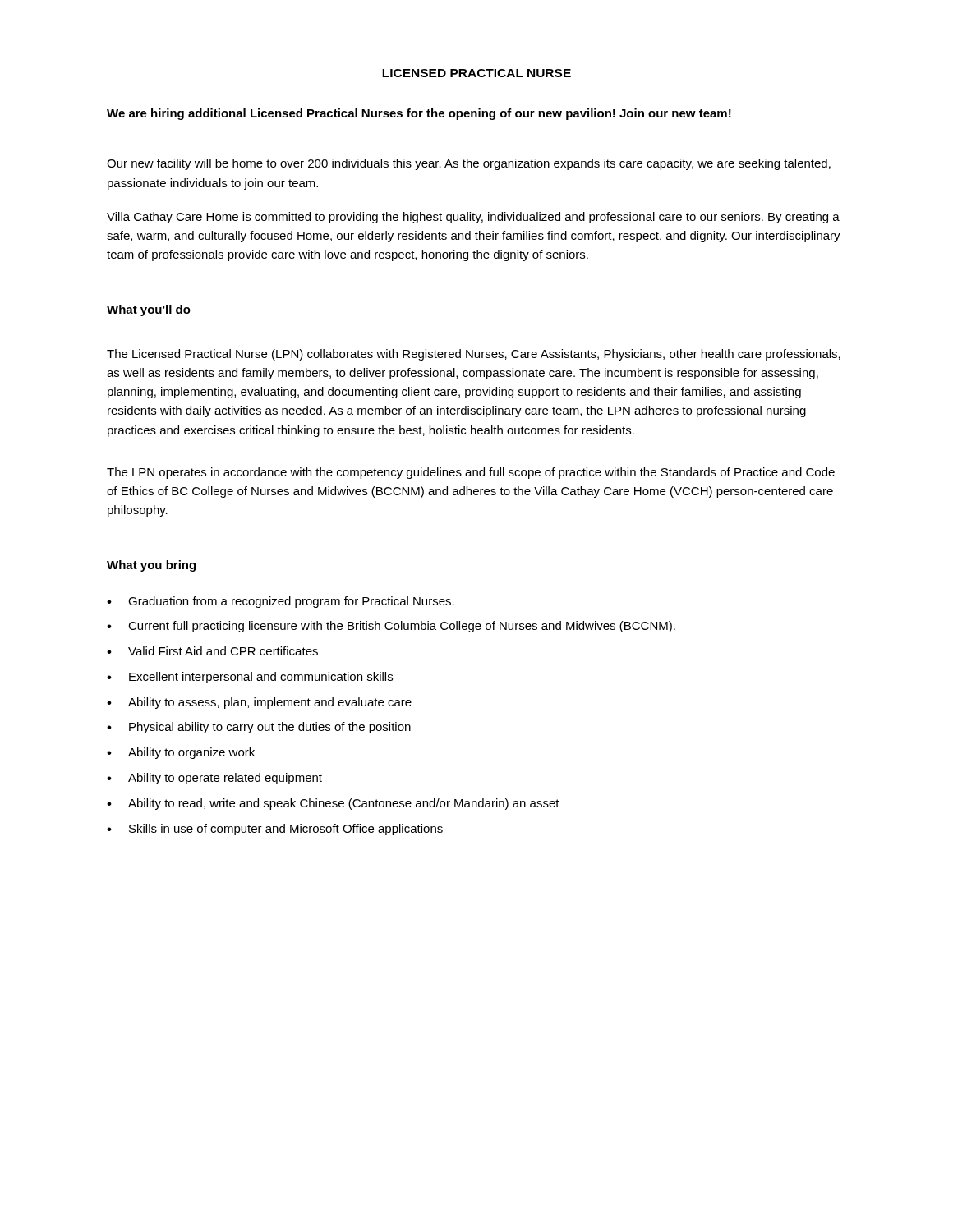Find the list item that reads "• Ability to operate related equipment"
The height and width of the screenshot is (1232, 953).
(214, 778)
